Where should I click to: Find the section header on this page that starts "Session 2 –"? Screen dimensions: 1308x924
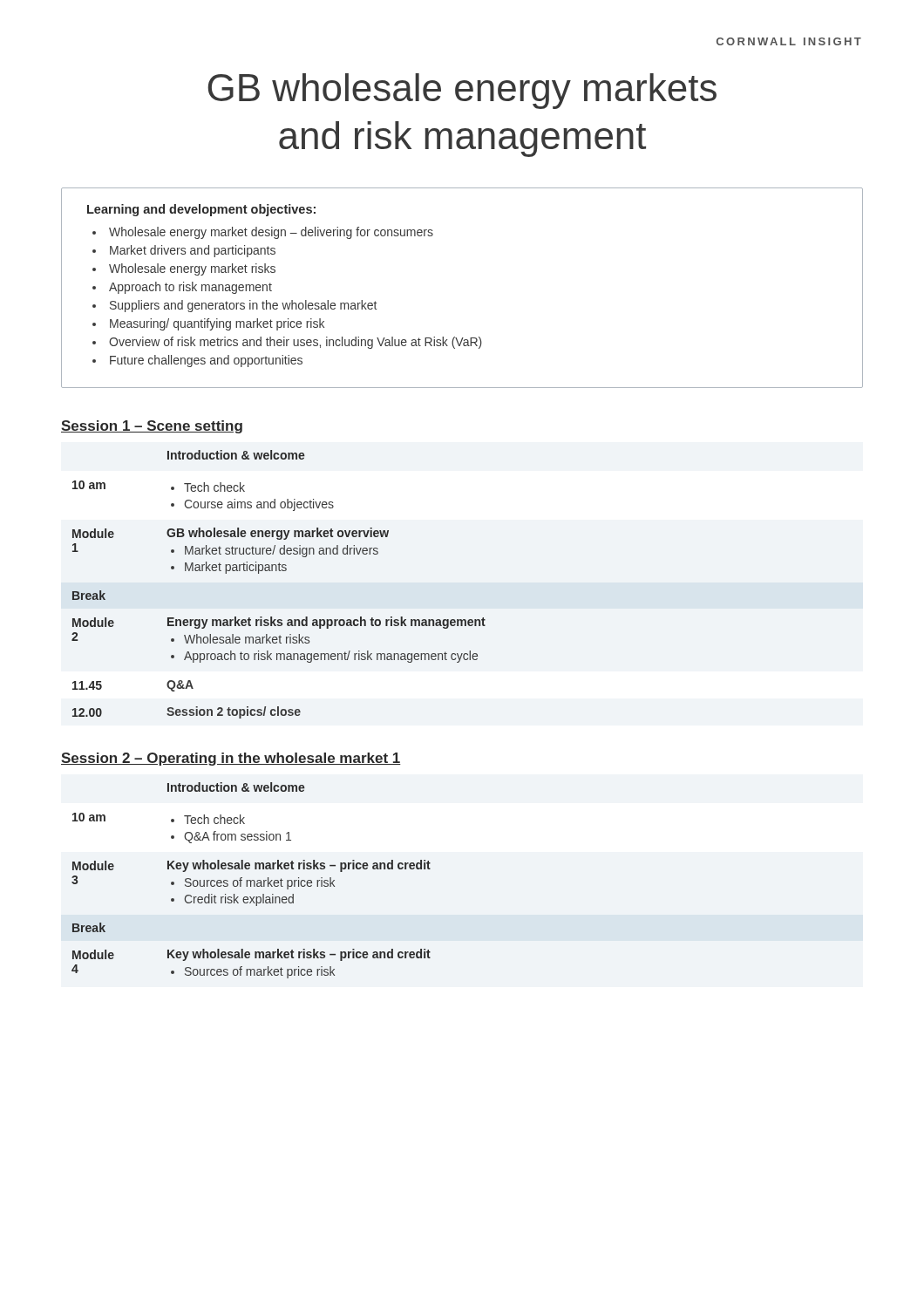[231, 758]
